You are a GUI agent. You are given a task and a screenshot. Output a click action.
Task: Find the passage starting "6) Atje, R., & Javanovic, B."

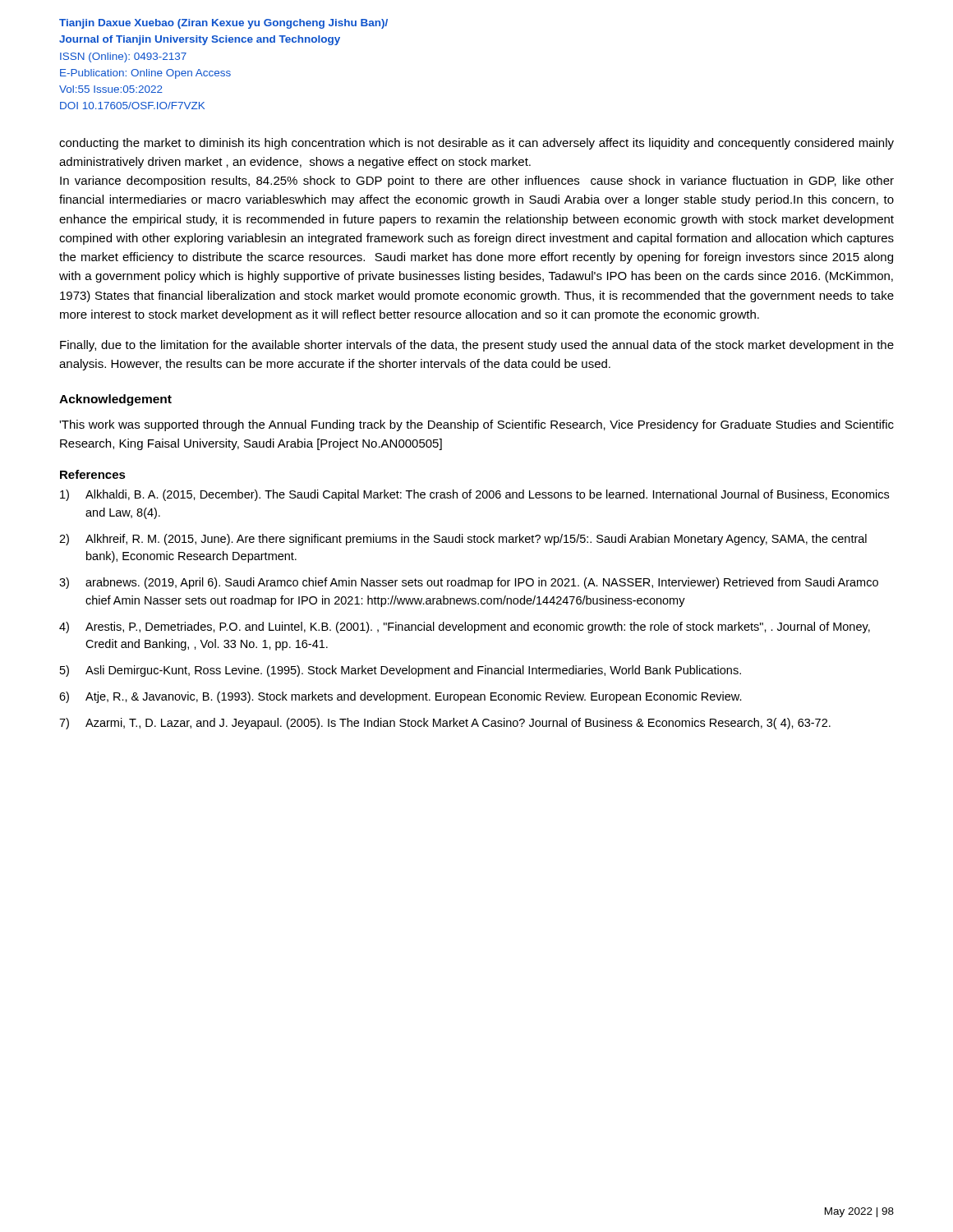pyautogui.click(x=476, y=697)
